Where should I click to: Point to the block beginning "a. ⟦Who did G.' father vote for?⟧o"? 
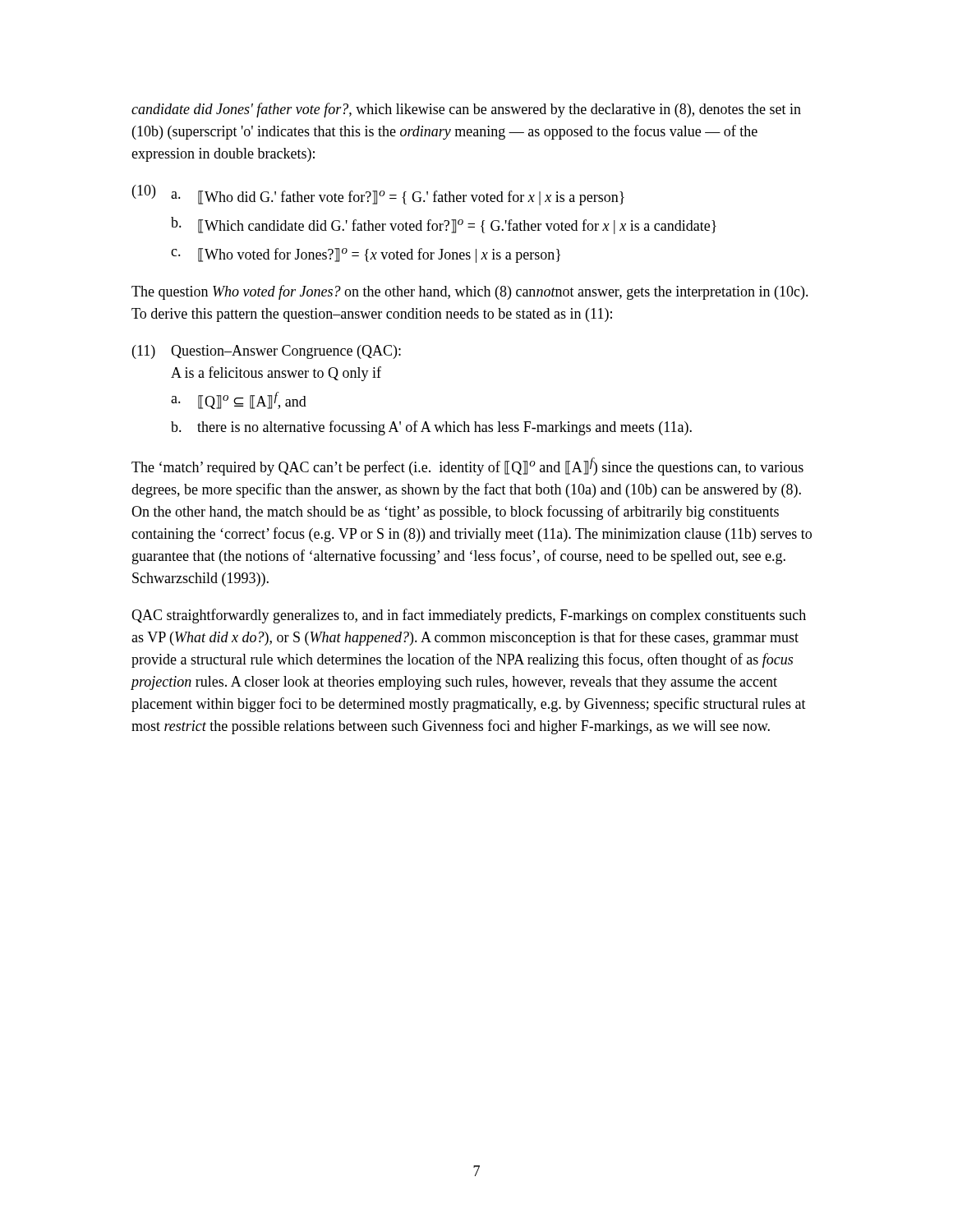click(496, 196)
